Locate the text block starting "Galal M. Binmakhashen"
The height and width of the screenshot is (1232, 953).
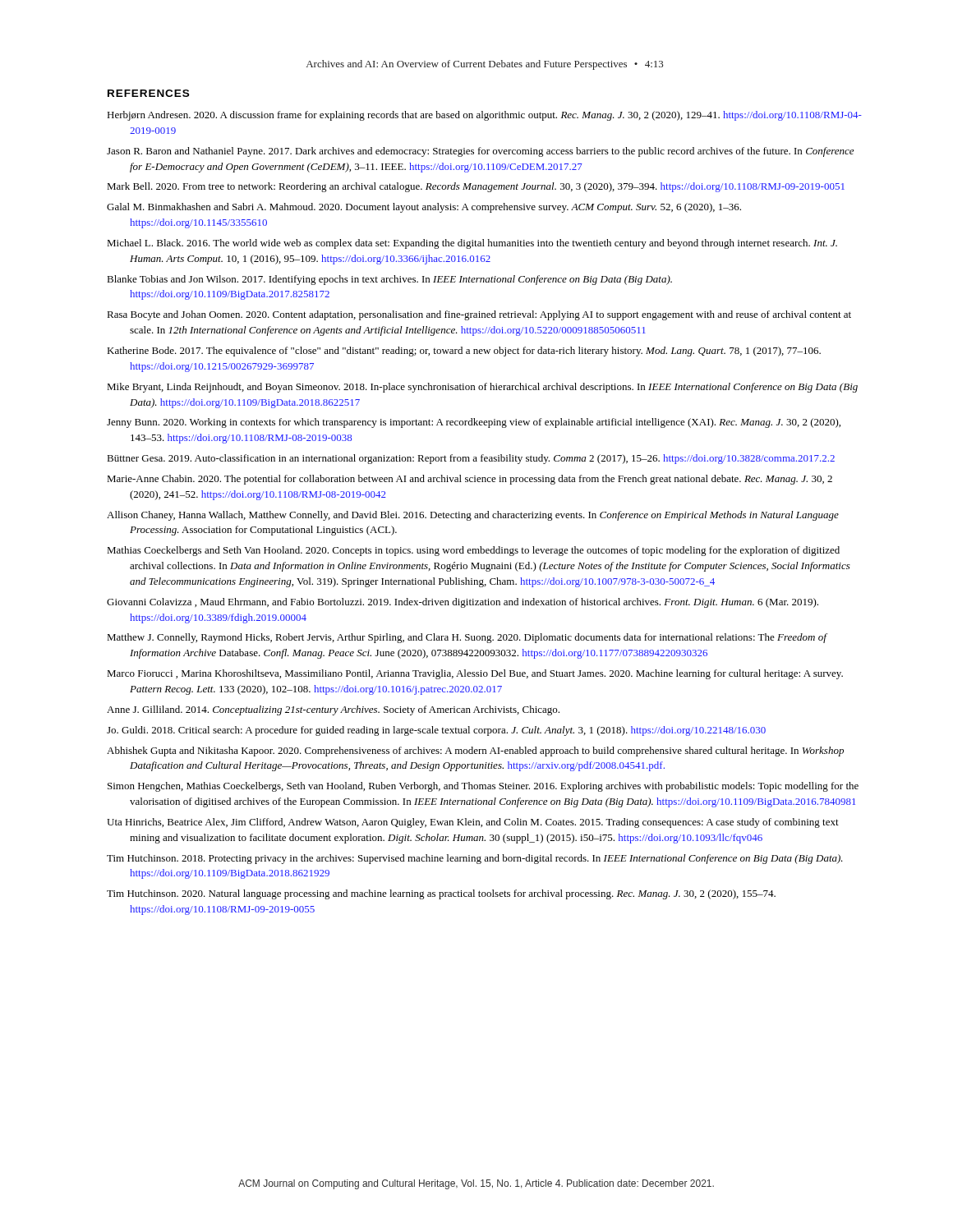[x=424, y=214]
